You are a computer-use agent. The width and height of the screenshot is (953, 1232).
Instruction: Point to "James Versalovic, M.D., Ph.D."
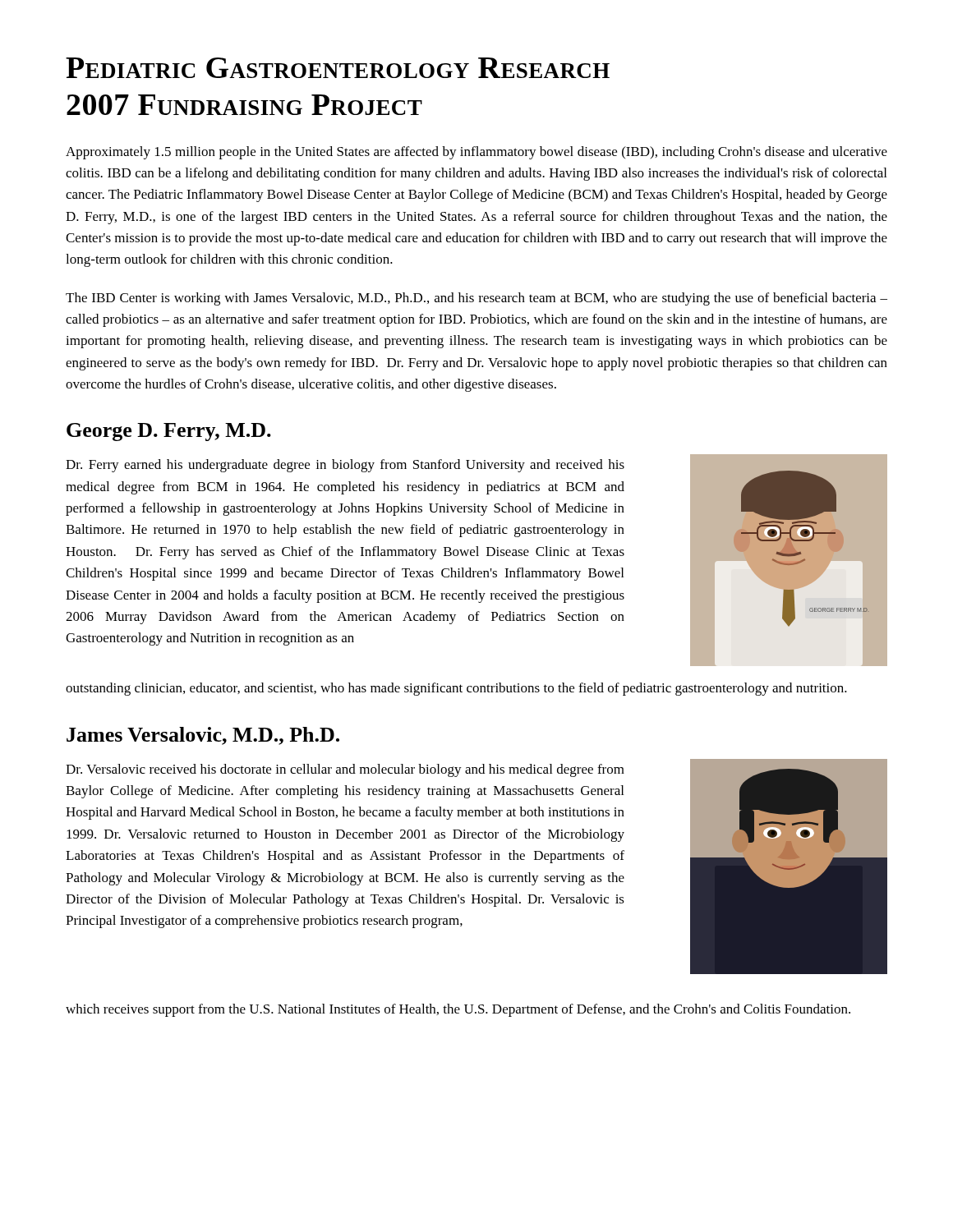click(x=203, y=735)
